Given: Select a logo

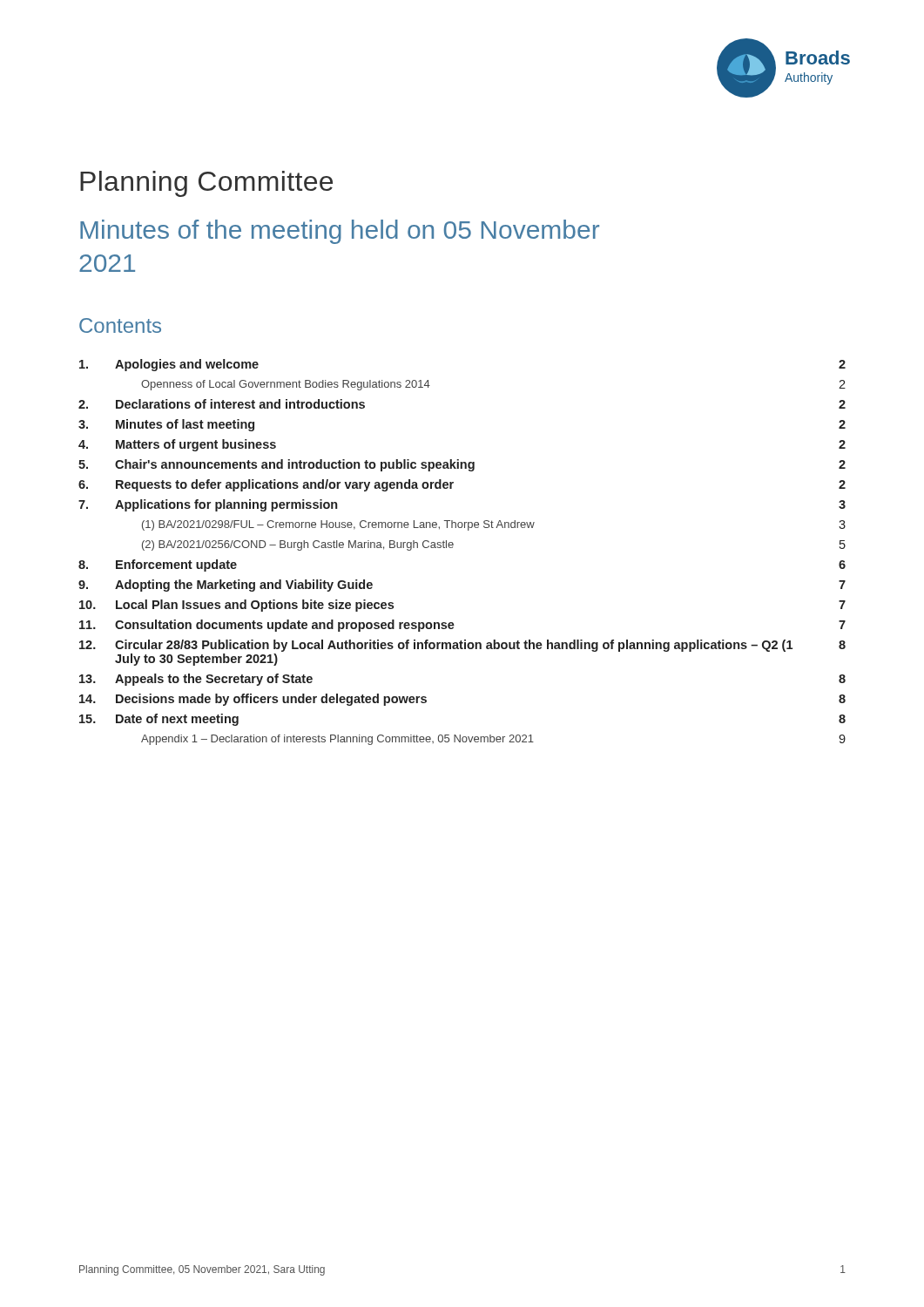Looking at the screenshot, I should click(x=785, y=70).
